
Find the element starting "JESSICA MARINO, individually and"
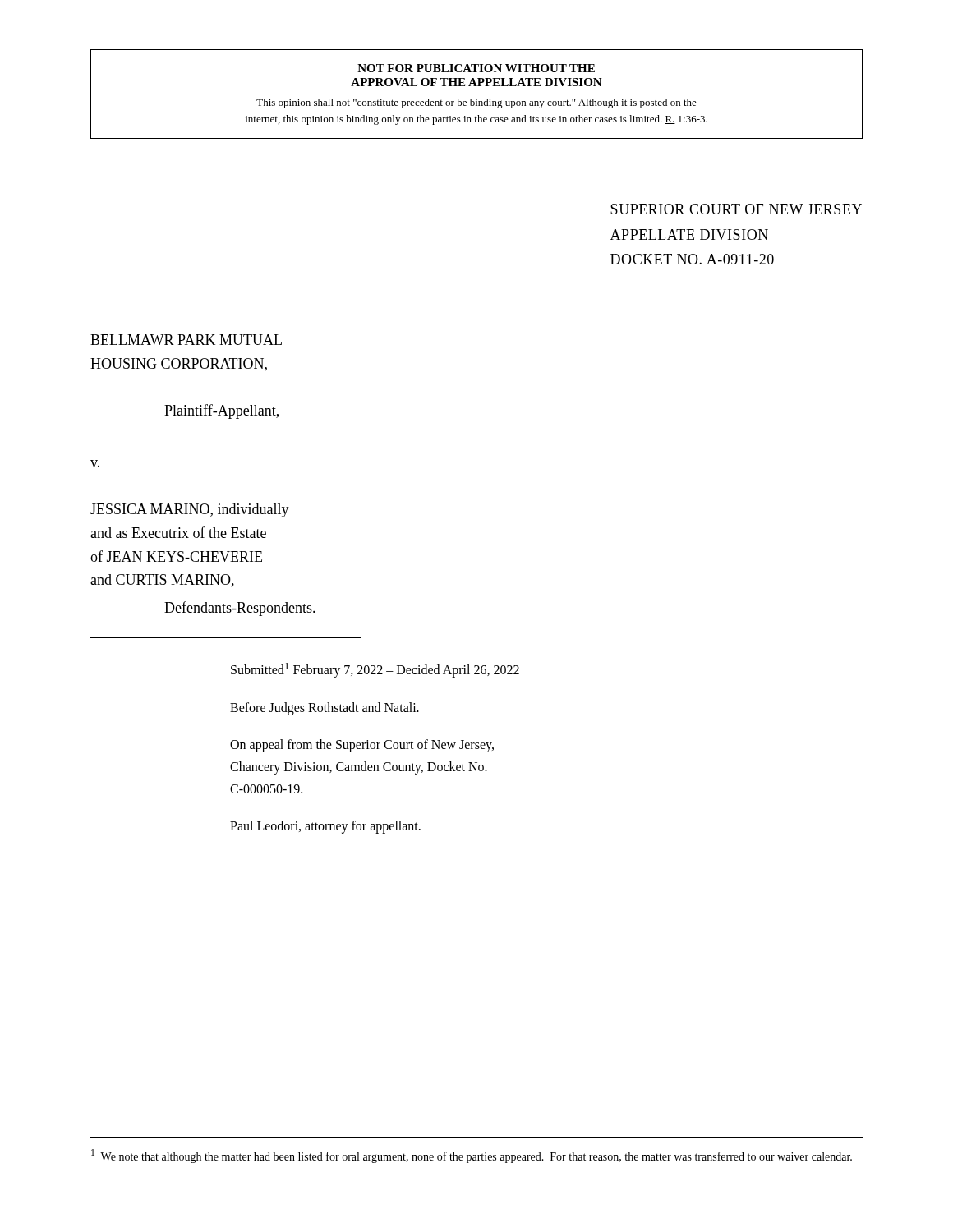190,545
